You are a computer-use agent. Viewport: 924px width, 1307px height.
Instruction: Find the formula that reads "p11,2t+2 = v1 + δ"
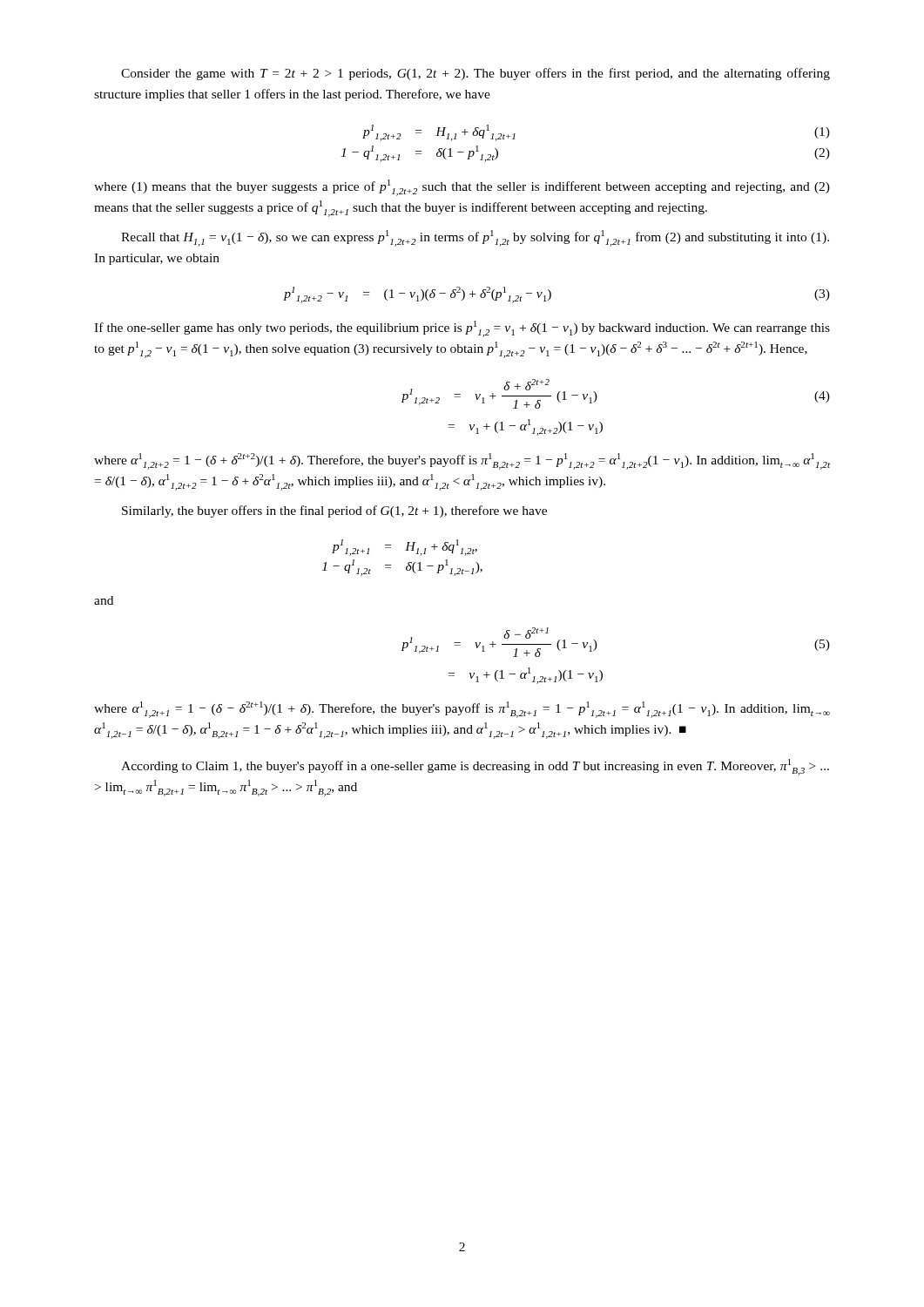click(x=462, y=406)
